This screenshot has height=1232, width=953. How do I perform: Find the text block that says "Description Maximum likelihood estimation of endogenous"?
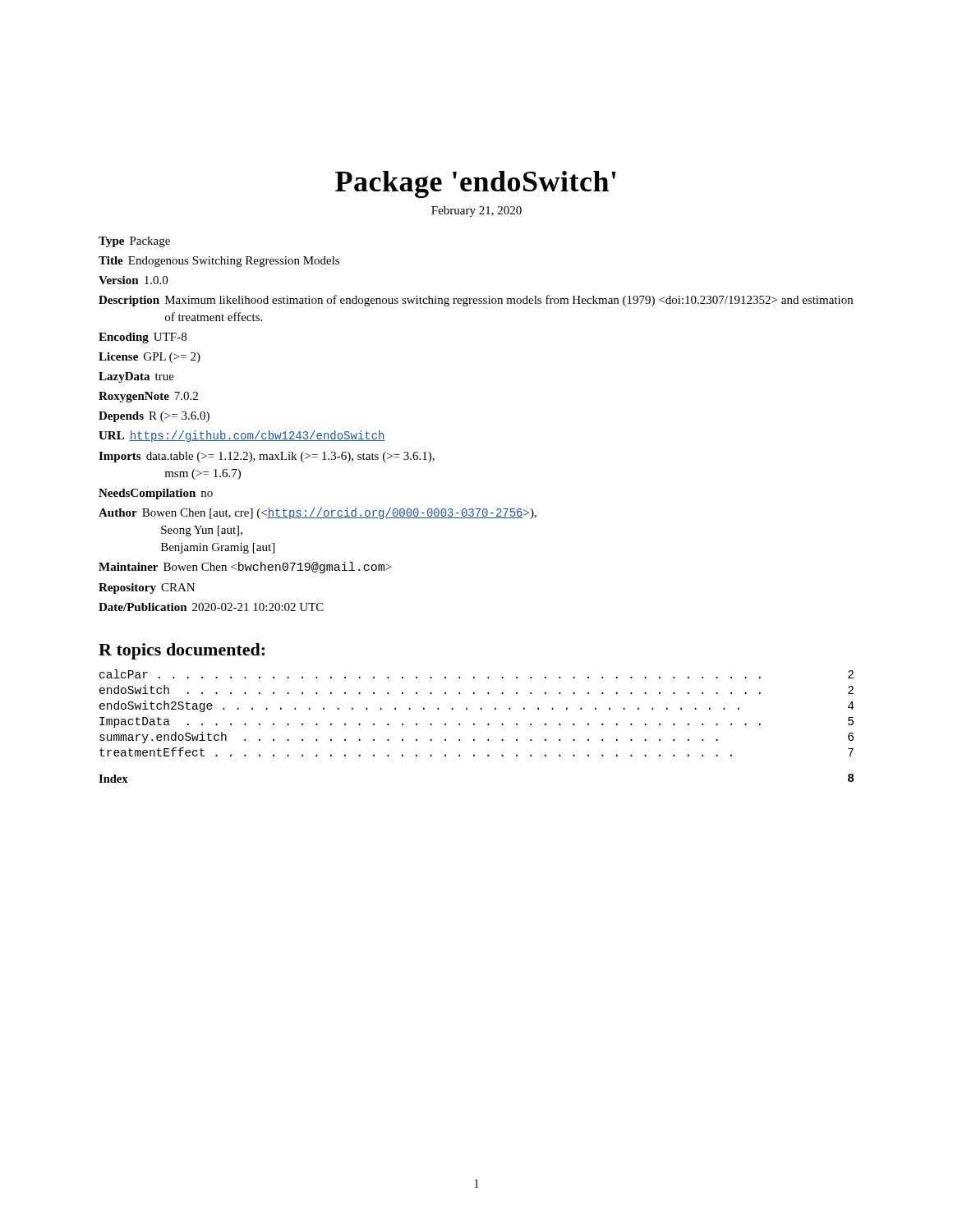click(476, 309)
